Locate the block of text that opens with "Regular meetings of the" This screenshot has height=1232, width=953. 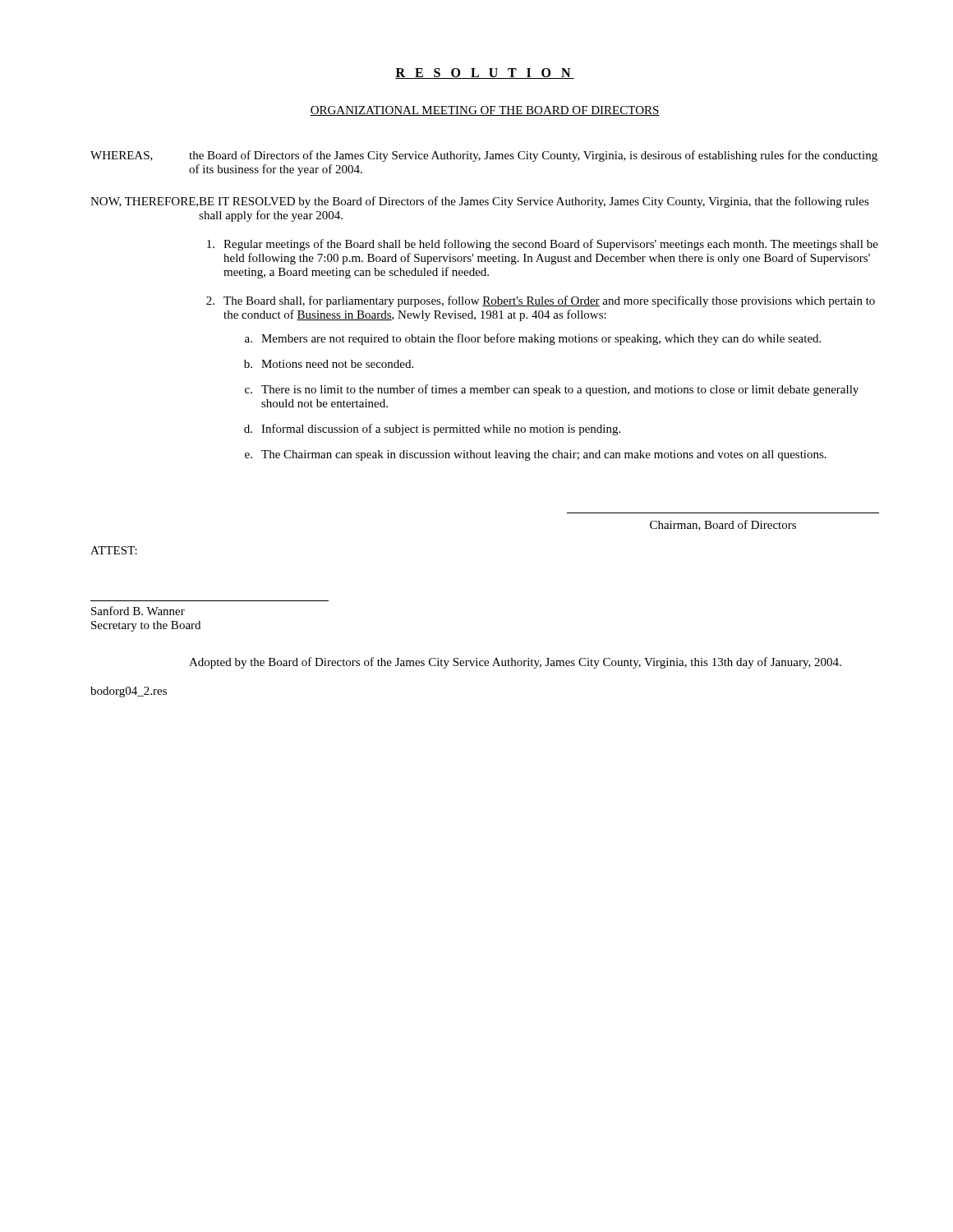click(x=534, y=258)
